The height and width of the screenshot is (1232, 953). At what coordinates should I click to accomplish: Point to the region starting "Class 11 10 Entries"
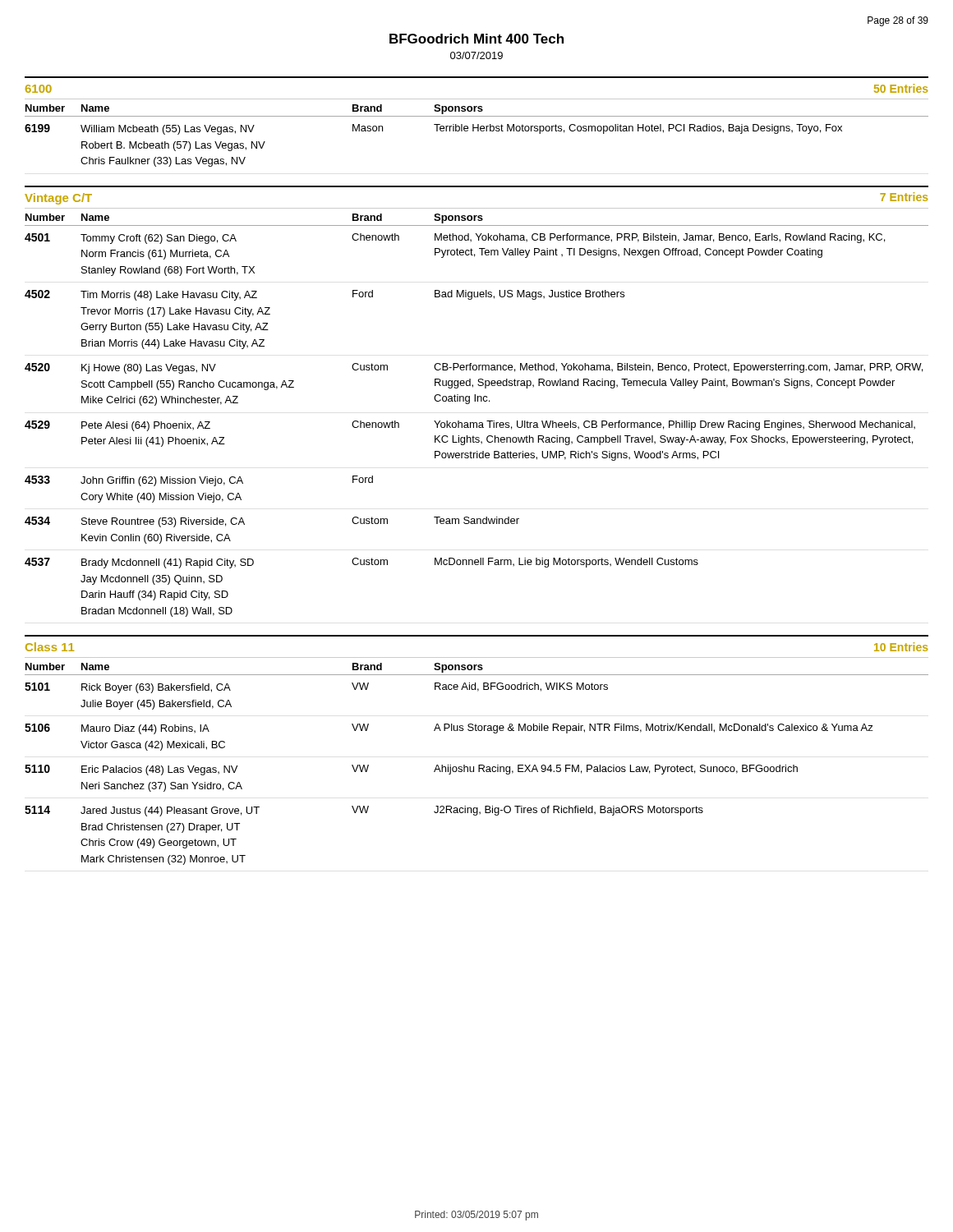[x=476, y=647]
